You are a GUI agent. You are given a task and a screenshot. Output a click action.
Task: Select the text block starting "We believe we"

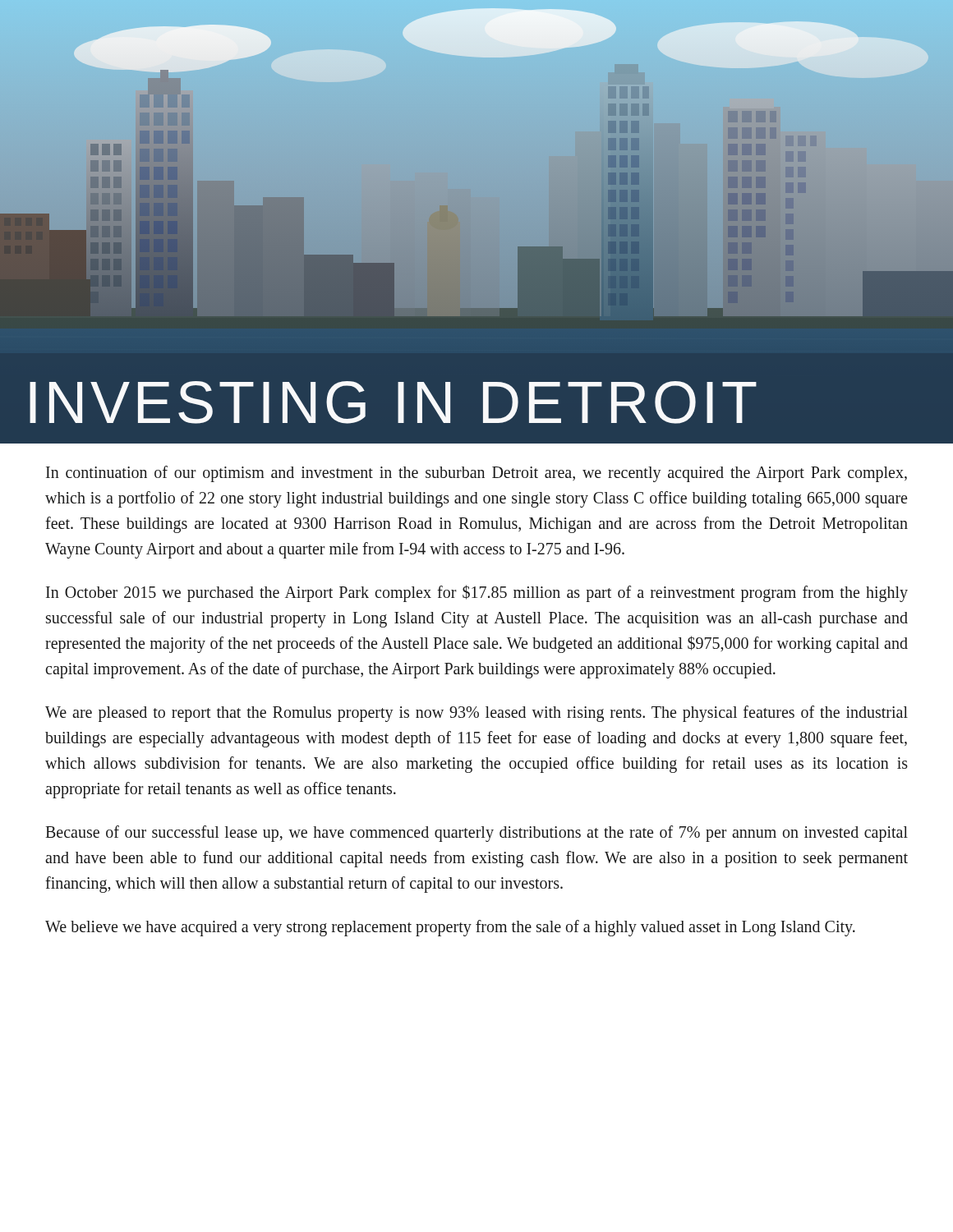click(451, 926)
